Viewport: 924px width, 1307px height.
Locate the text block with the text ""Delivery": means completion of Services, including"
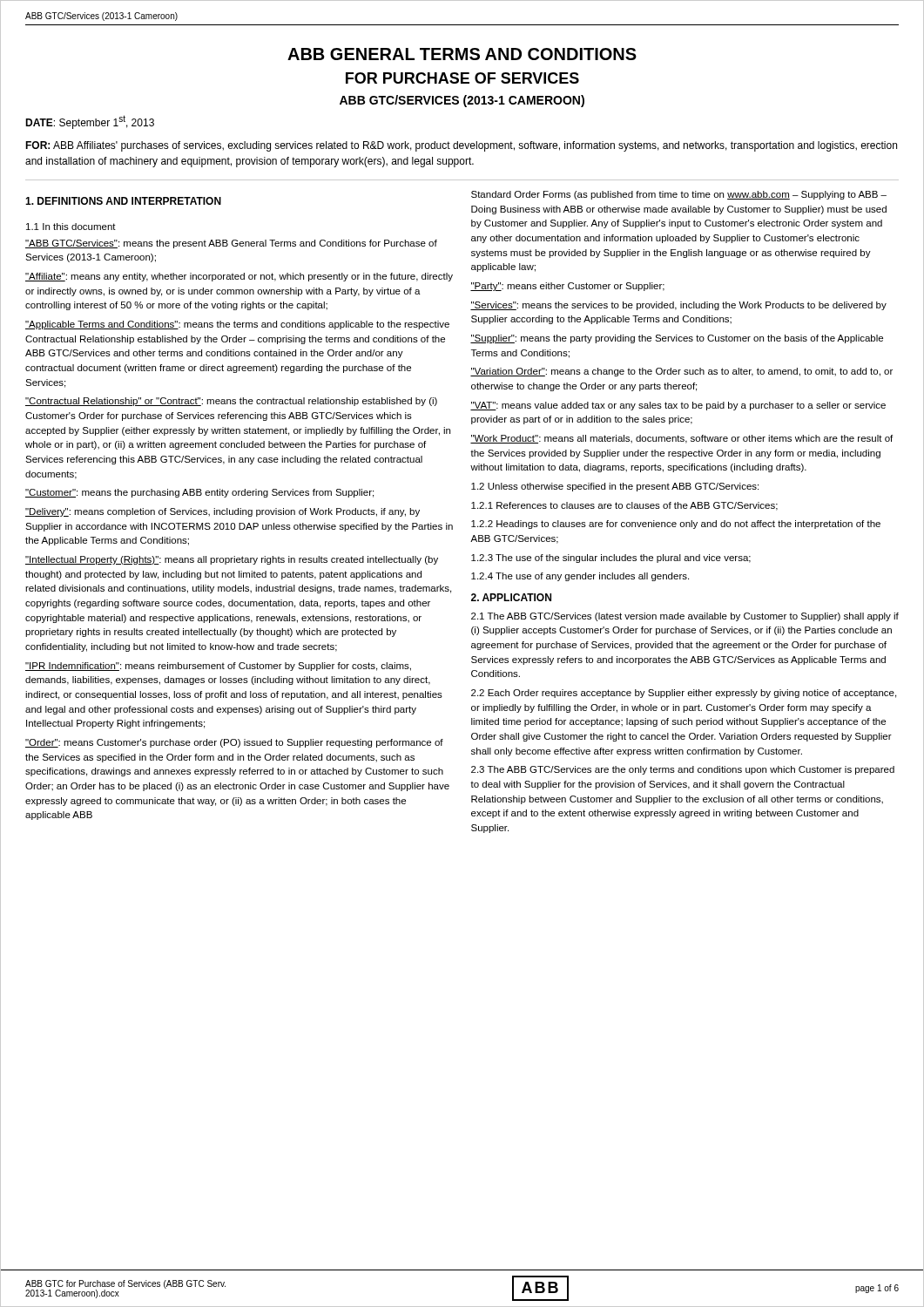tap(239, 526)
